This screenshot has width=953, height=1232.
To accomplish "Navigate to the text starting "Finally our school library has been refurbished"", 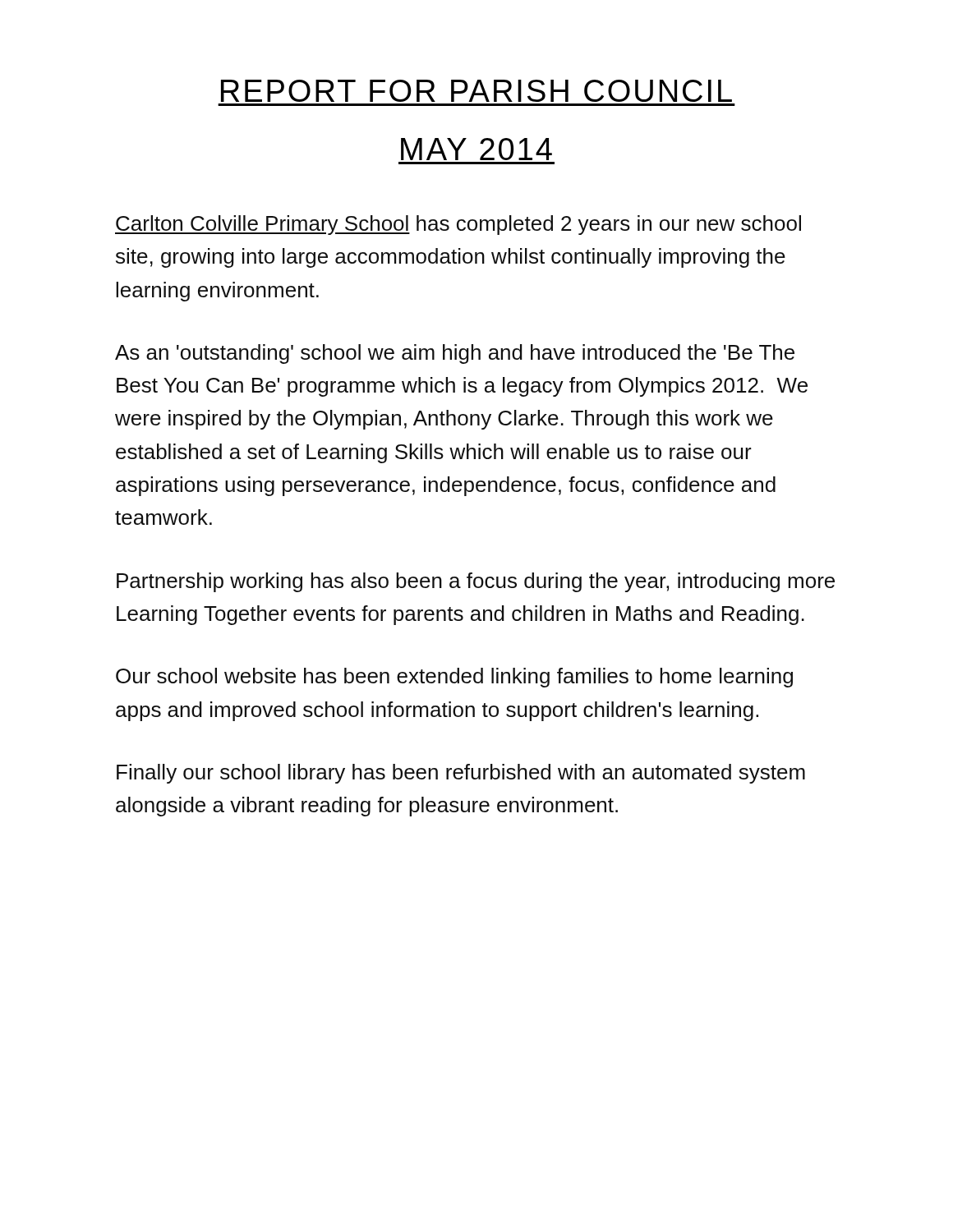I will click(x=476, y=789).
